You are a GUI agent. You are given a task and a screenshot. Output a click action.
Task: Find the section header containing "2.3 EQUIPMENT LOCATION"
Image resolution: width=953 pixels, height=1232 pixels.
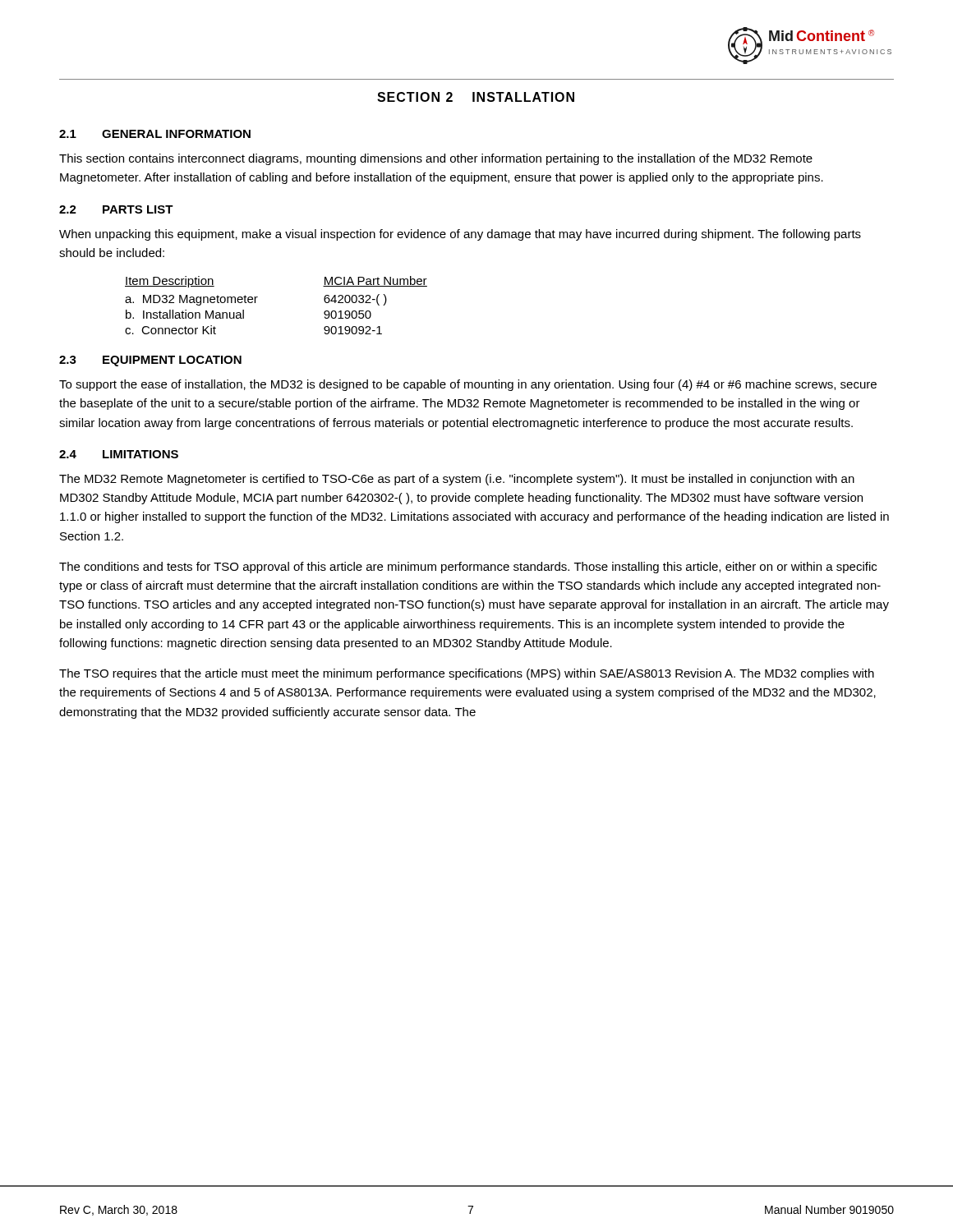coord(151,359)
